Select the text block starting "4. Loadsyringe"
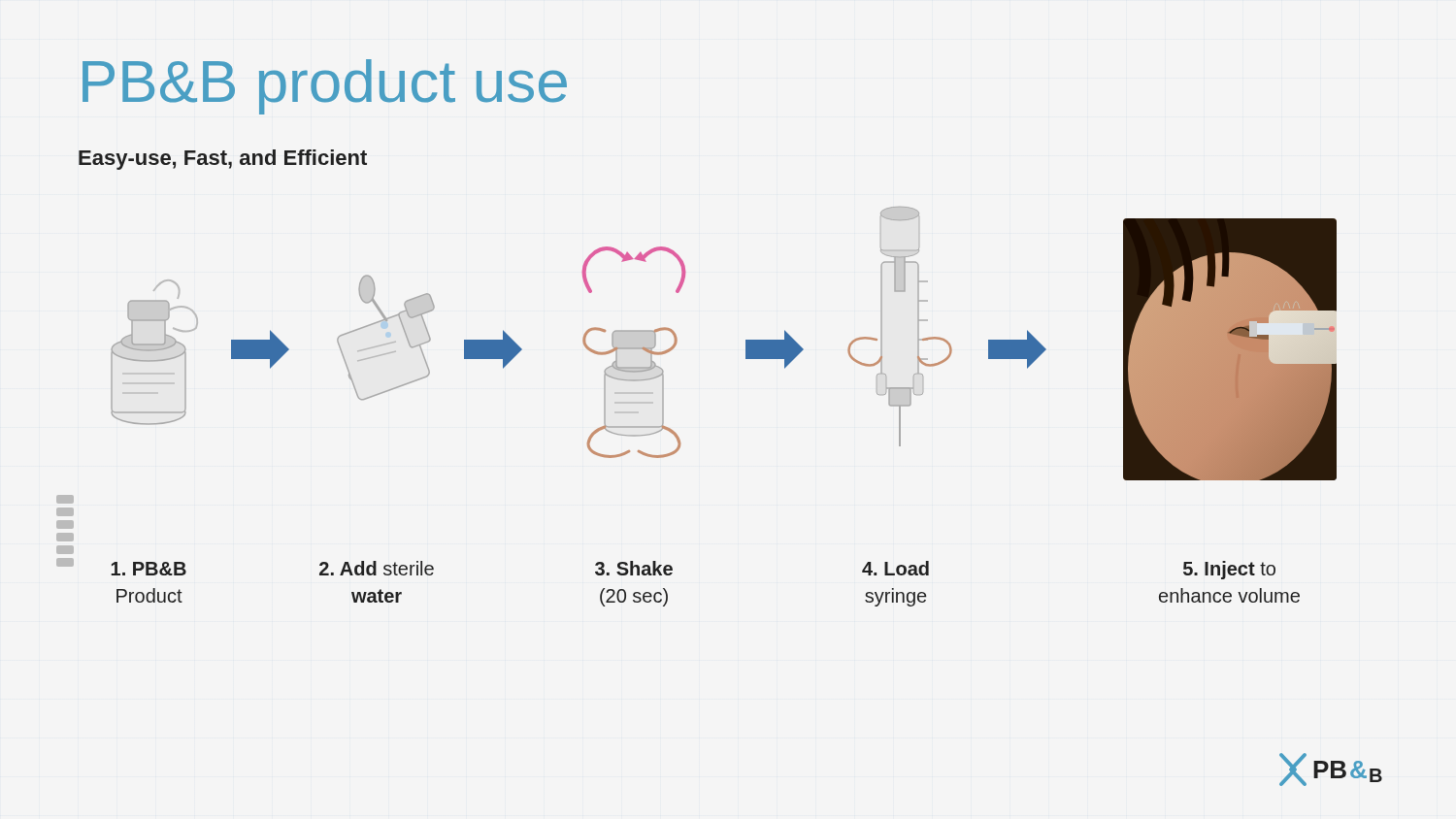 click(896, 582)
